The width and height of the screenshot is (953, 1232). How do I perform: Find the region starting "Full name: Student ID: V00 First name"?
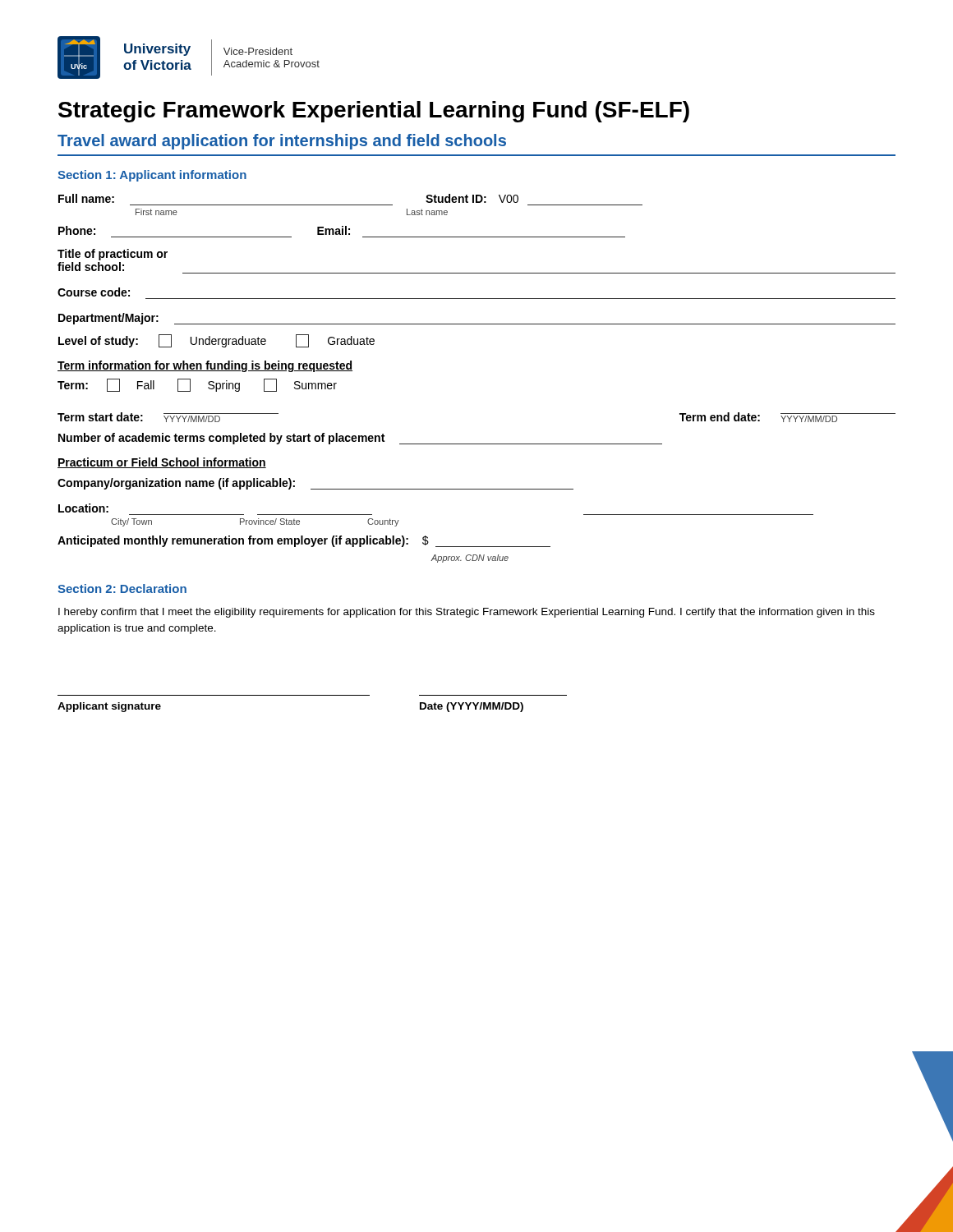tap(476, 203)
